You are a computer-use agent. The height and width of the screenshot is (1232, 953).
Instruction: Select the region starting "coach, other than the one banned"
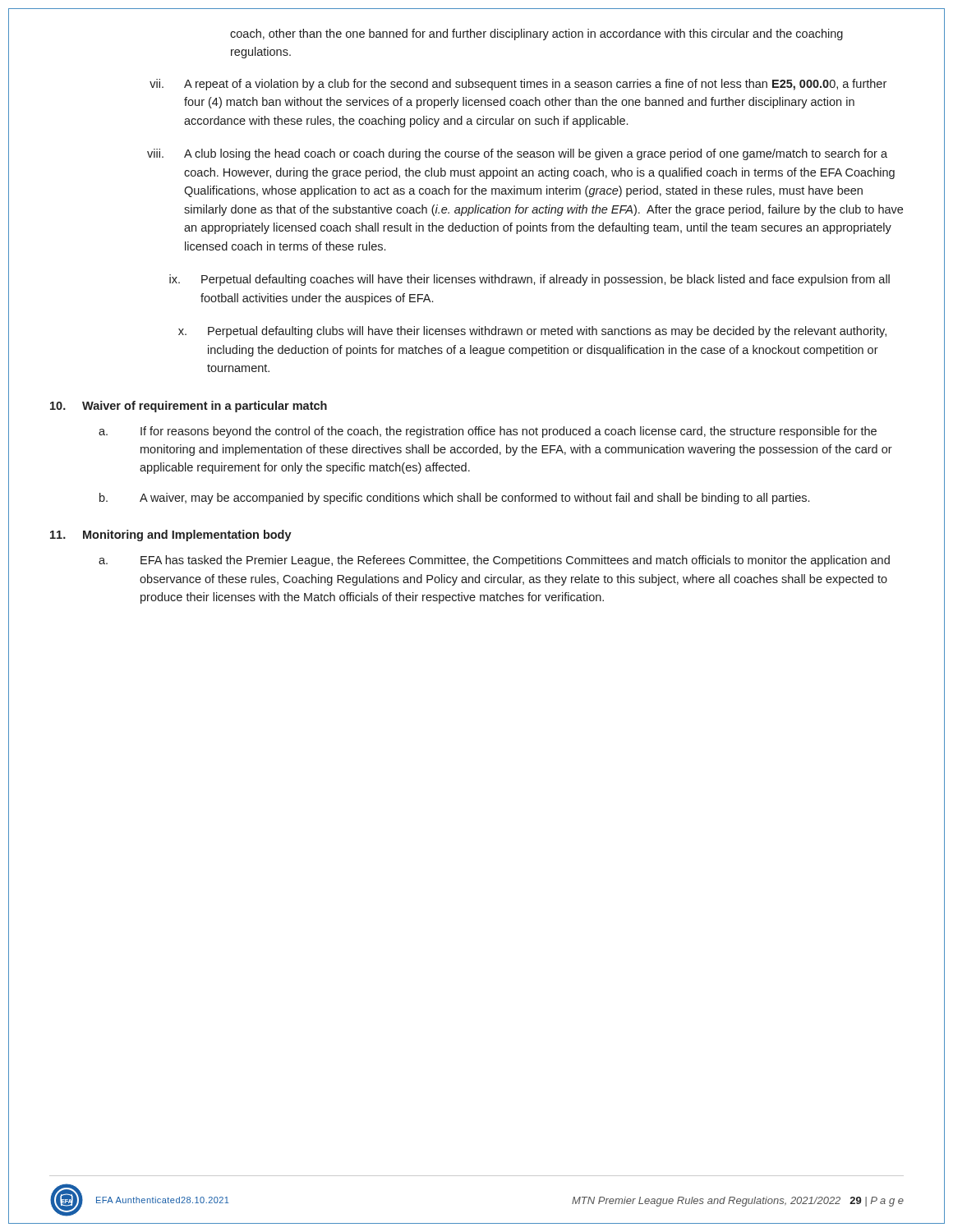pyautogui.click(x=537, y=43)
